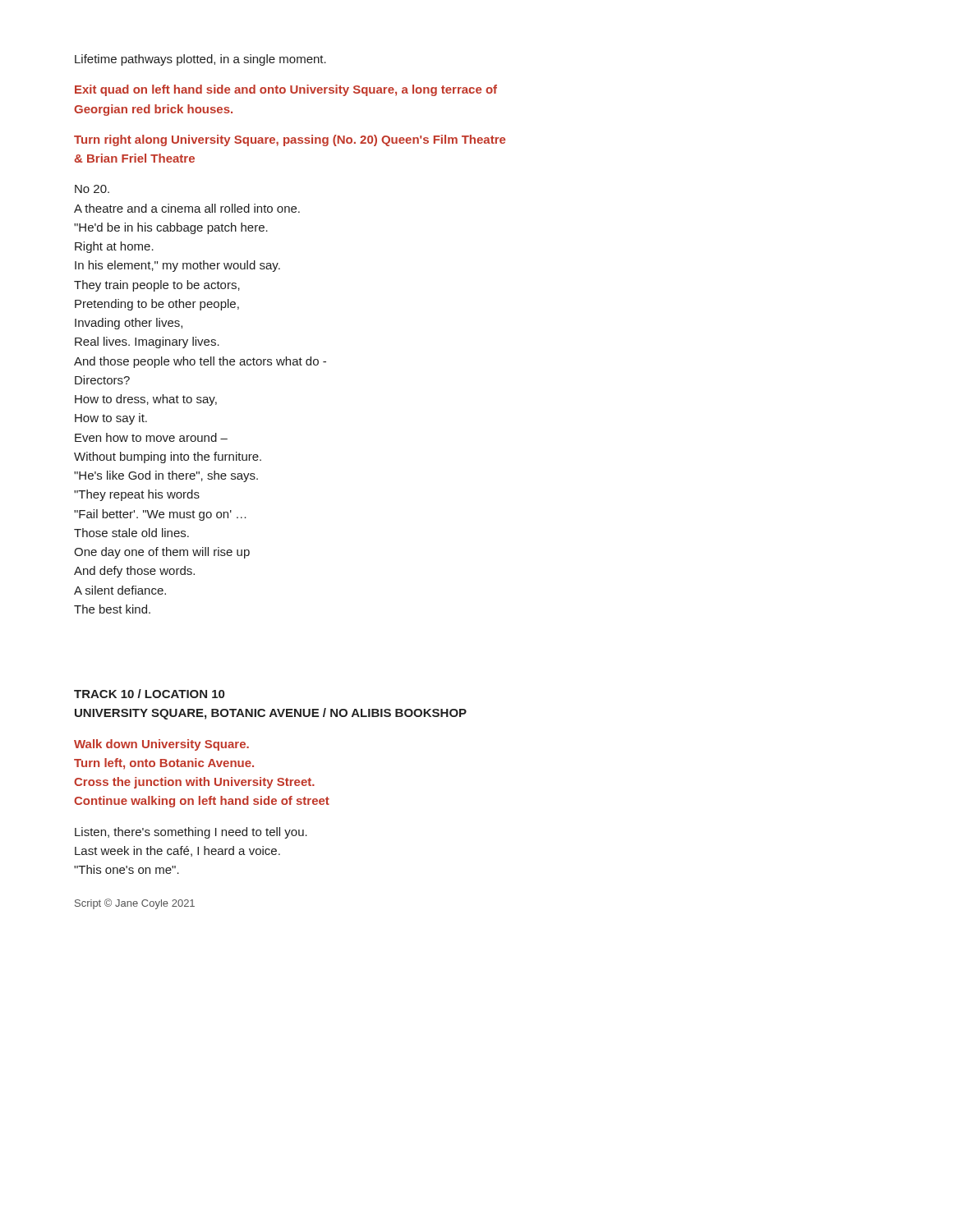Find the passage starting "Turn right along"
The width and height of the screenshot is (953, 1232).
tap(290, 149)
